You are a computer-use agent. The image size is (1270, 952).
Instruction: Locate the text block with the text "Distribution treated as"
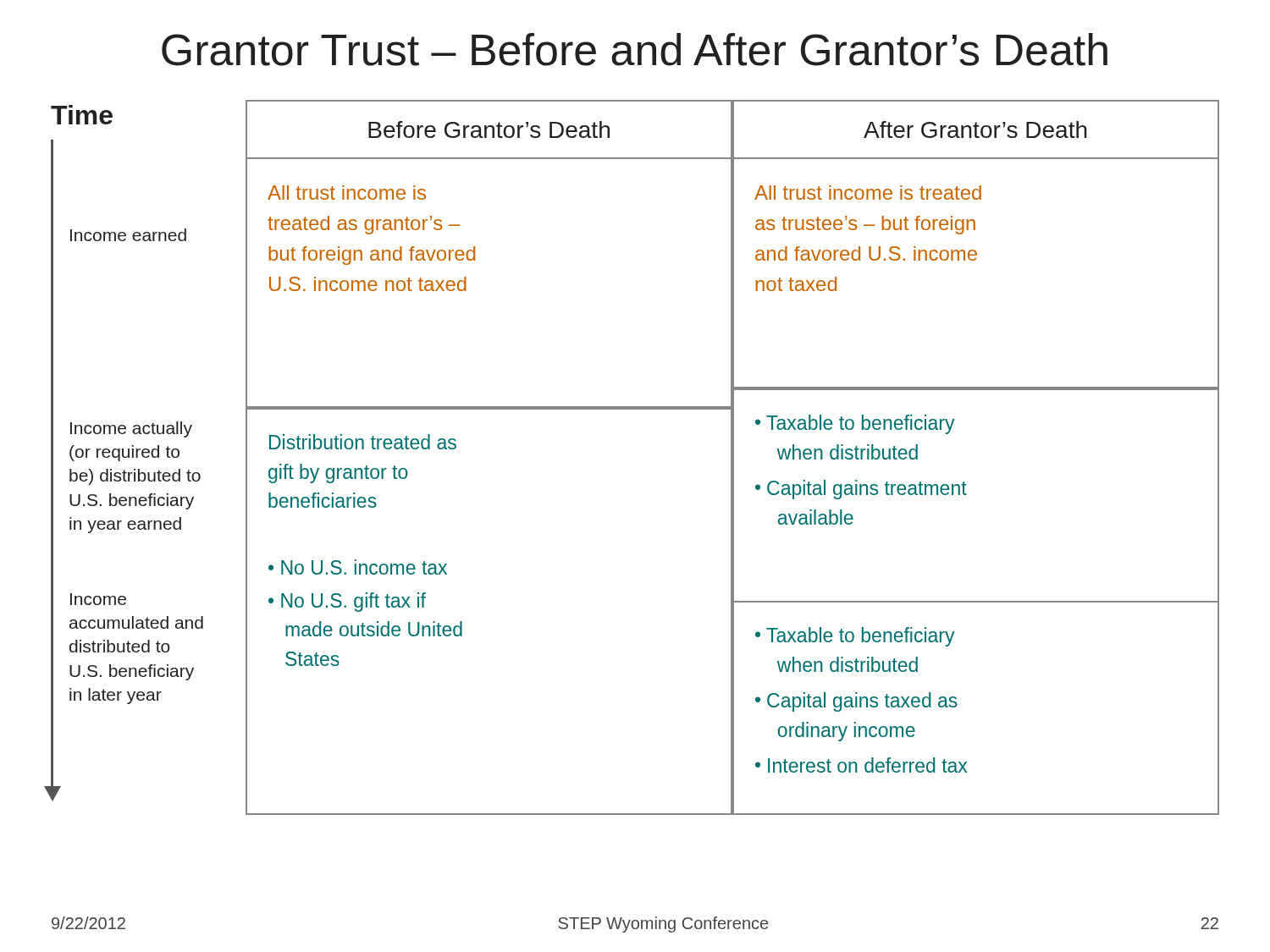point(363,442)
